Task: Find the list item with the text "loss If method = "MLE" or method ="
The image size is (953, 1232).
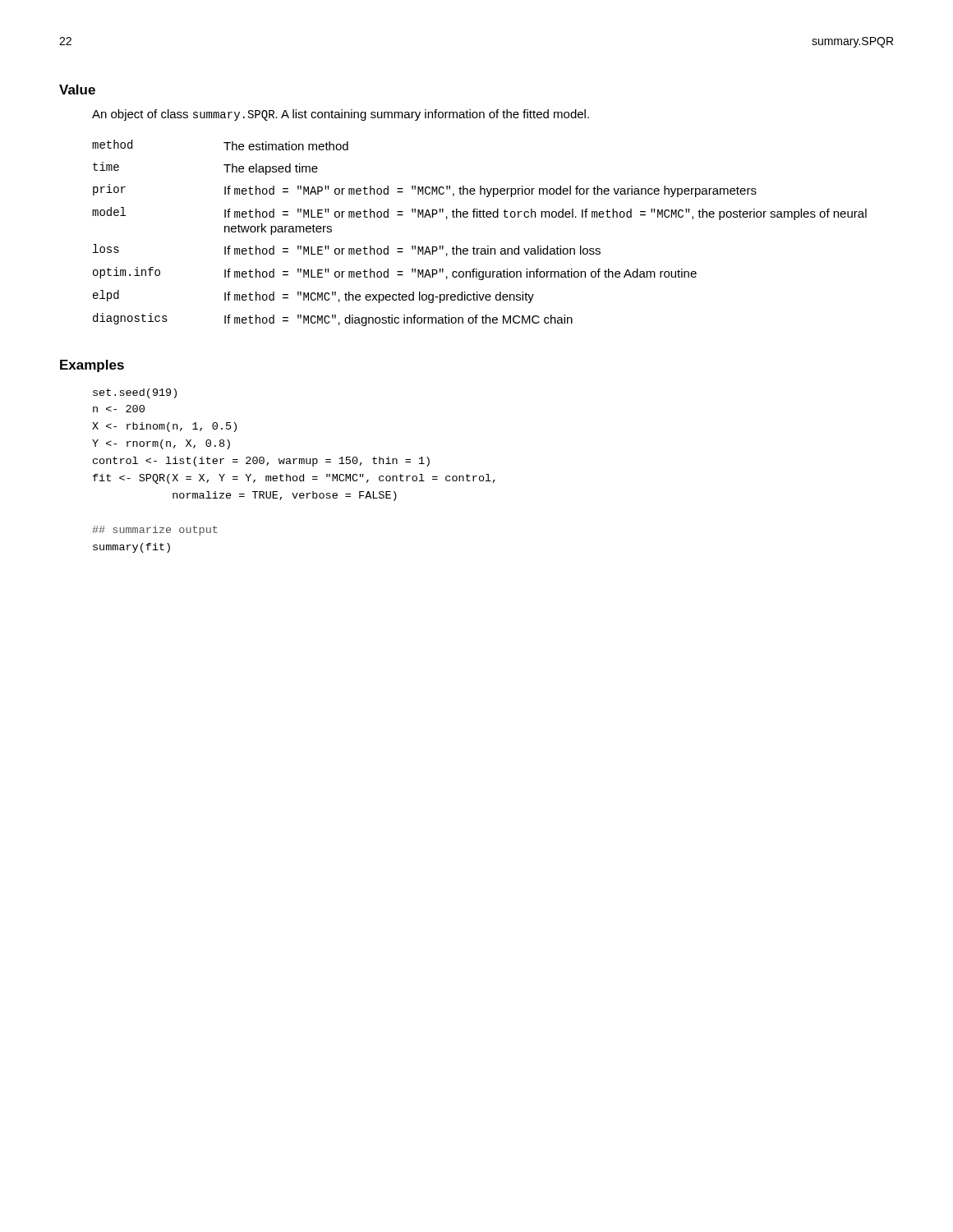Action: pyautogui.click(x=493, y=251)
